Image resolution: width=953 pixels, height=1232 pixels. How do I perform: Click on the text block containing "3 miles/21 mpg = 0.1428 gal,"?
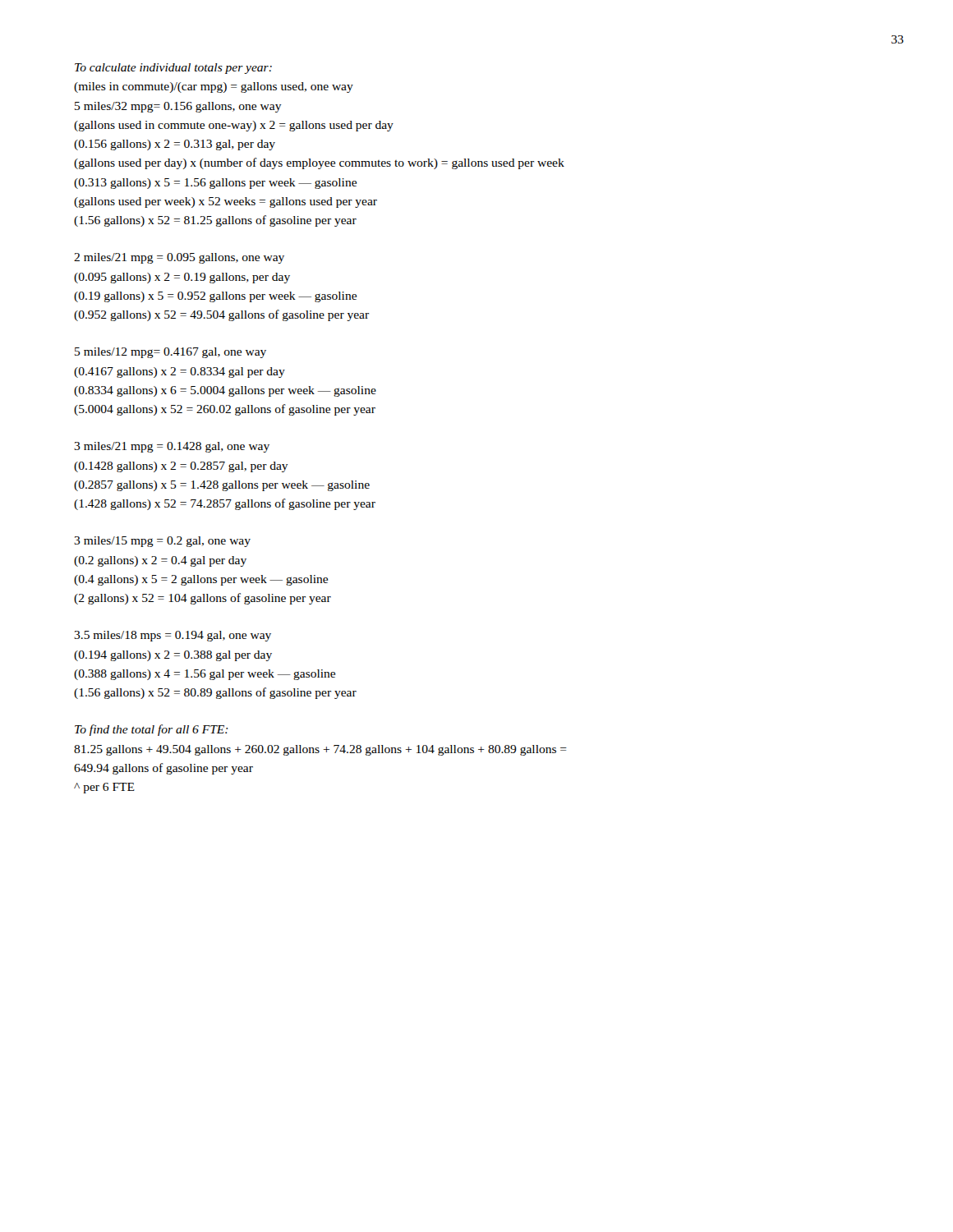(x=172, y=447)
